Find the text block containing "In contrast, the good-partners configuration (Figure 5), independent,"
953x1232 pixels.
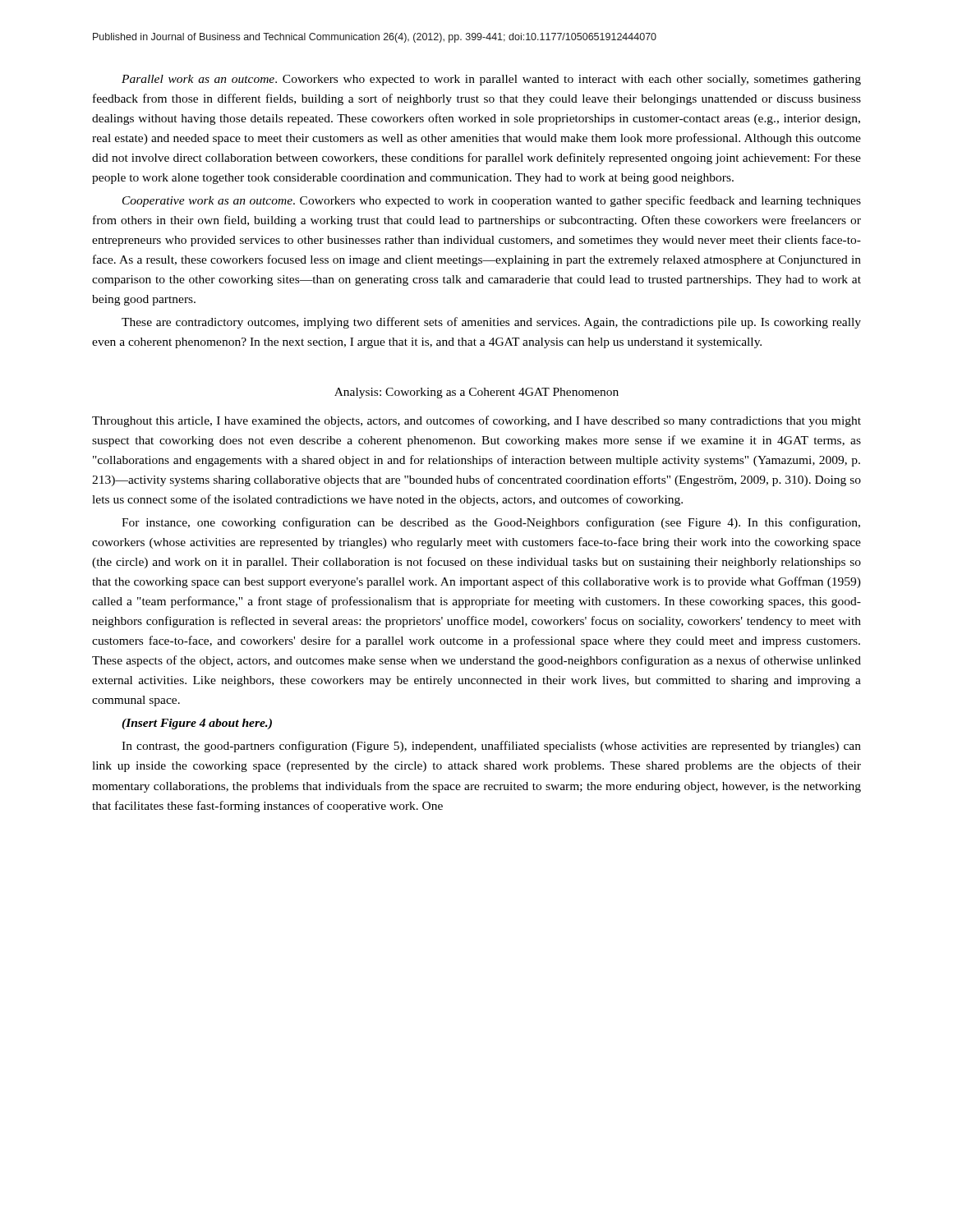(x=476, y=776)
